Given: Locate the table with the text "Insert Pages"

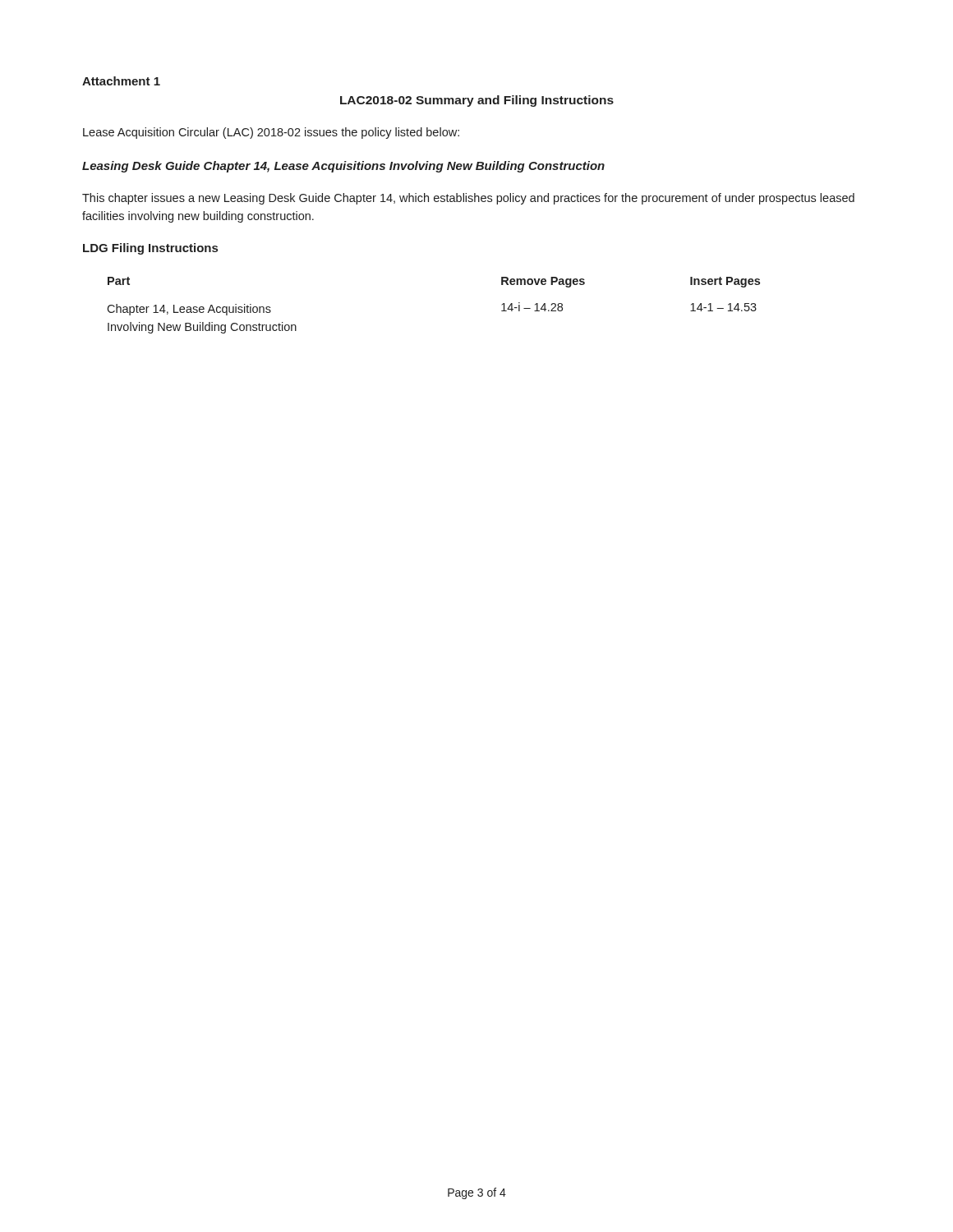Looking at the screenshot, I should coord(476,305).
